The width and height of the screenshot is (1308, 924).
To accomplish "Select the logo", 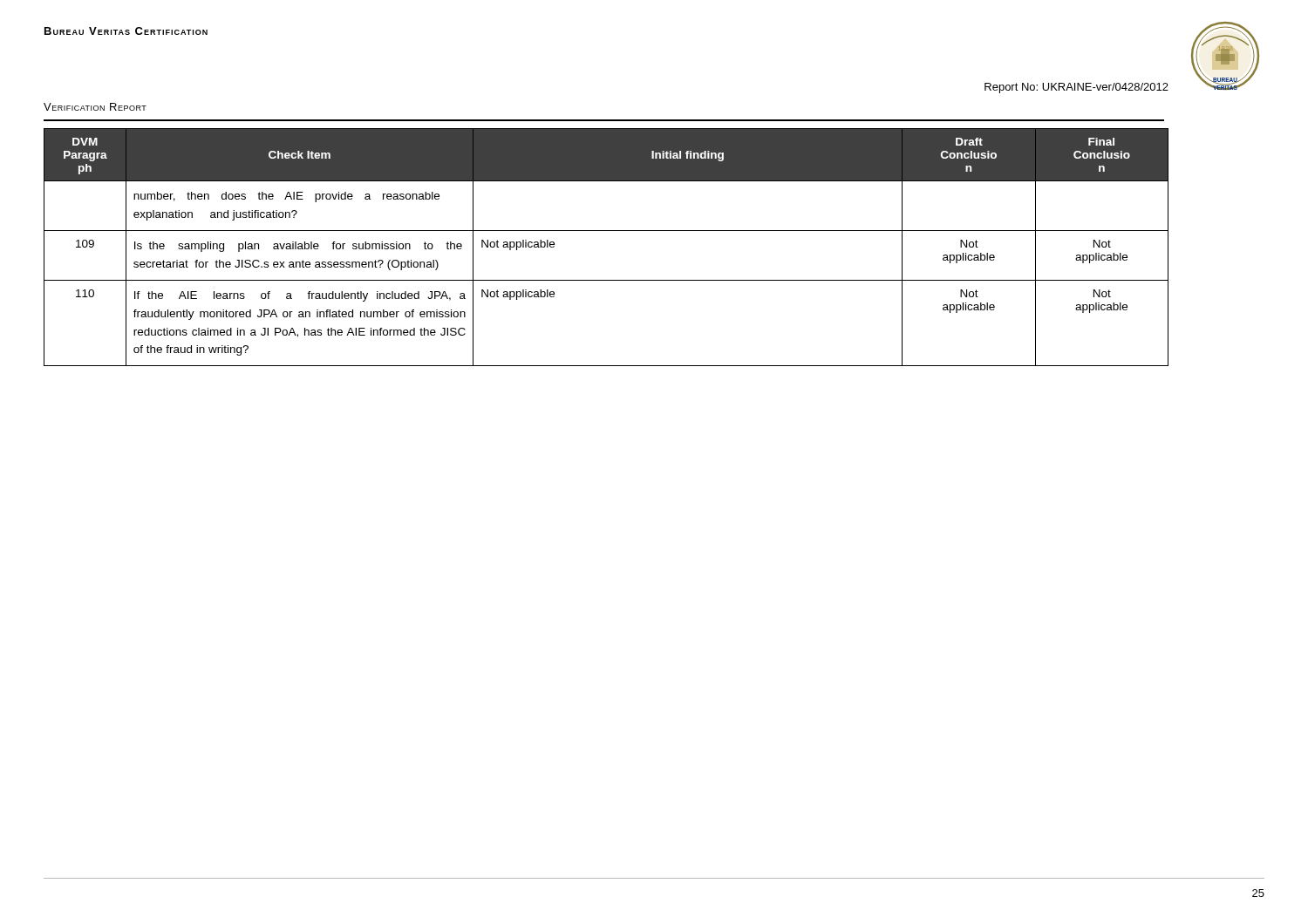I will pos(1225,60).
